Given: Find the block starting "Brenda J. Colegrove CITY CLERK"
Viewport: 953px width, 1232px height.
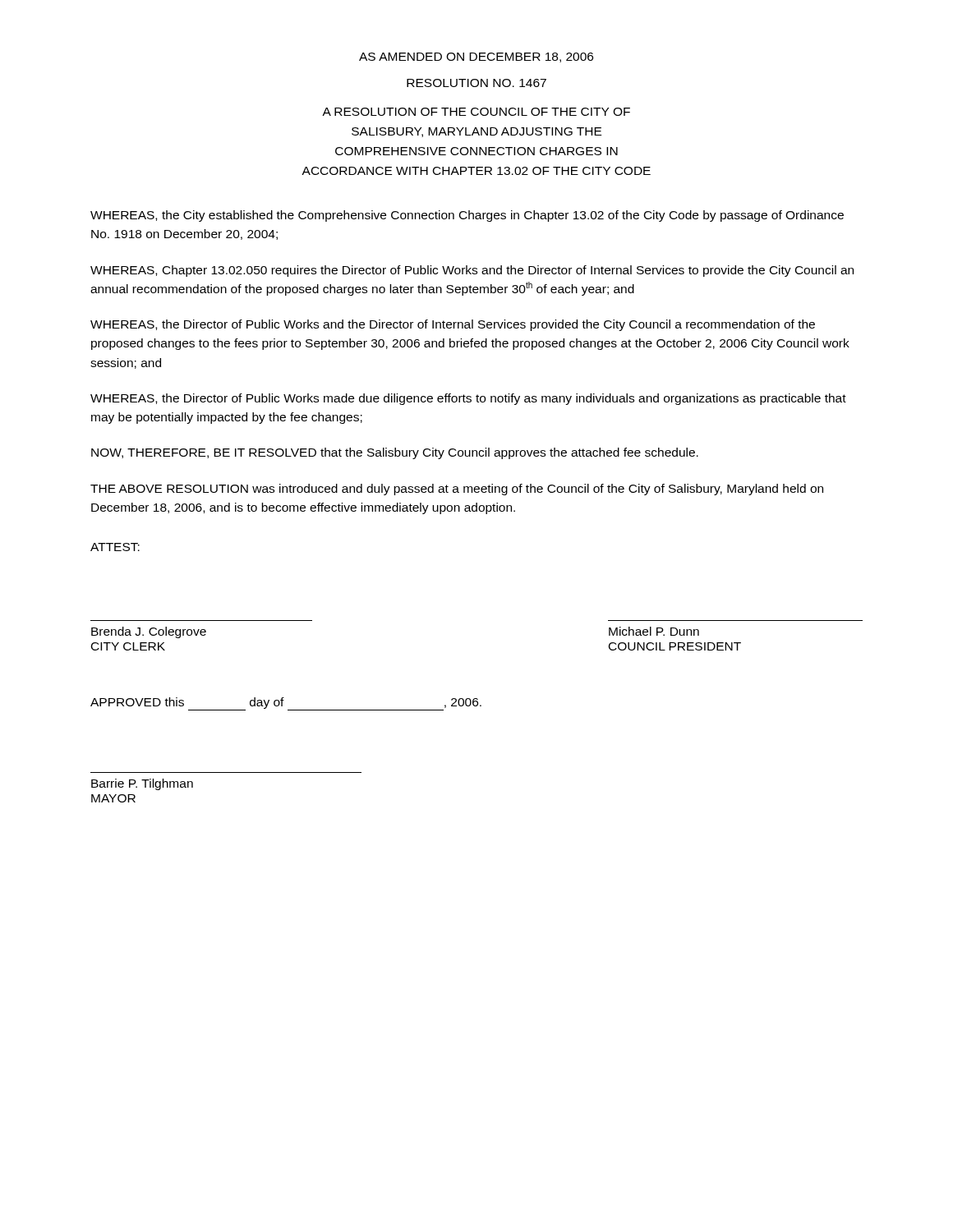Looking at the screenshot, I should click(x=201, y=629).
